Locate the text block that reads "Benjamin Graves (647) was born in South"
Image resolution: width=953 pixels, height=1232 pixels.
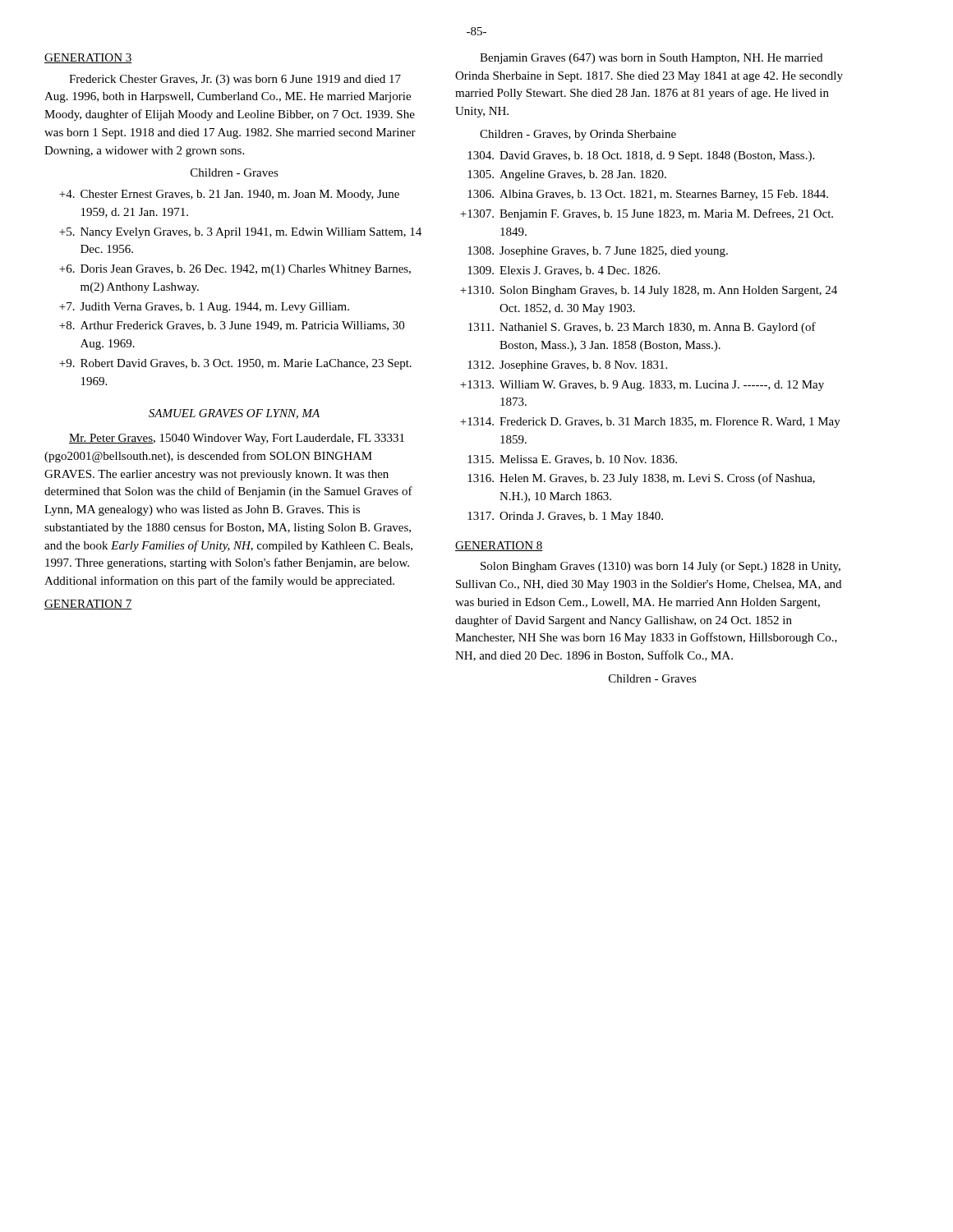(649, 84)
